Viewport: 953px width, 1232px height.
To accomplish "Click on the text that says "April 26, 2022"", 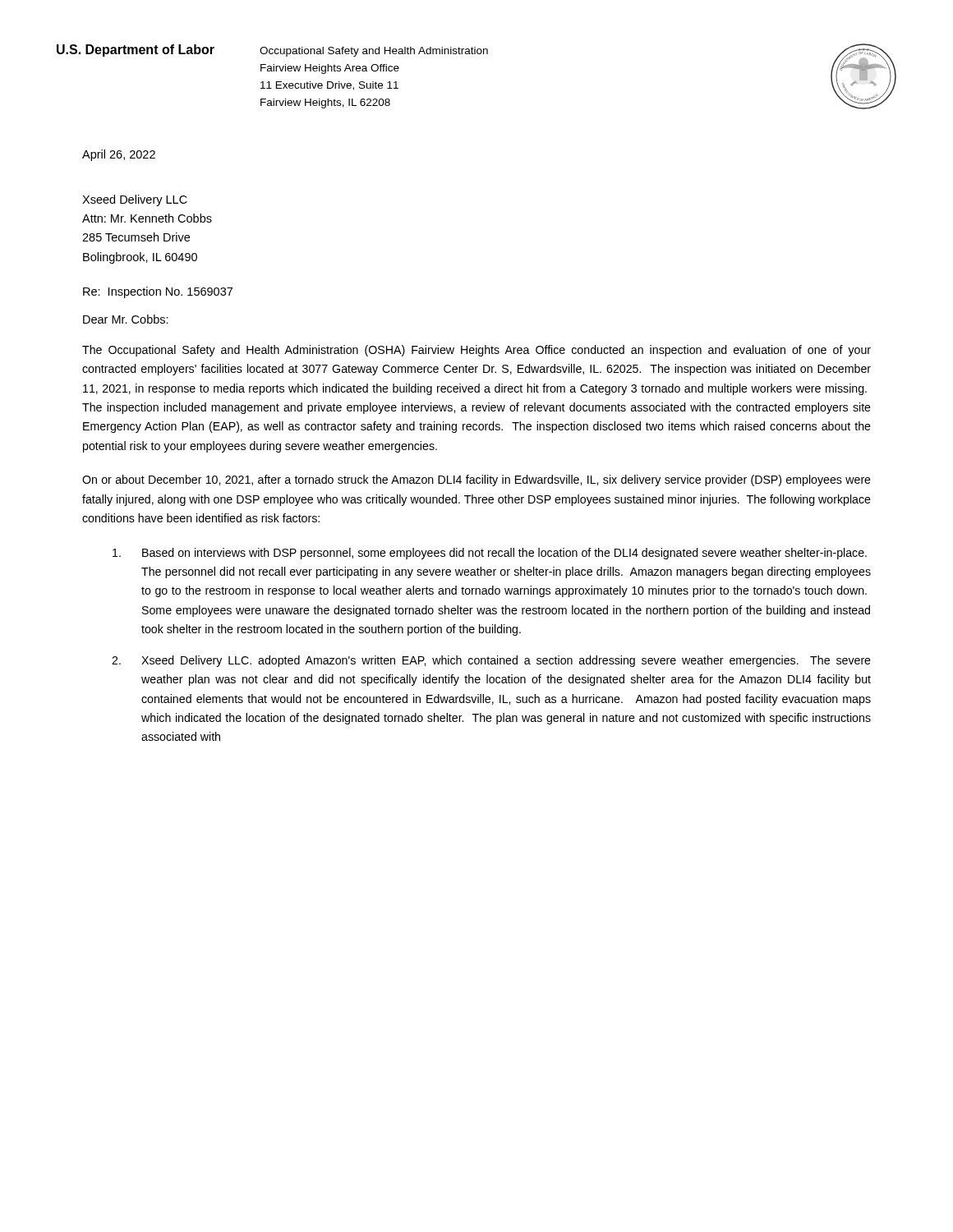I will click(119, 154).
